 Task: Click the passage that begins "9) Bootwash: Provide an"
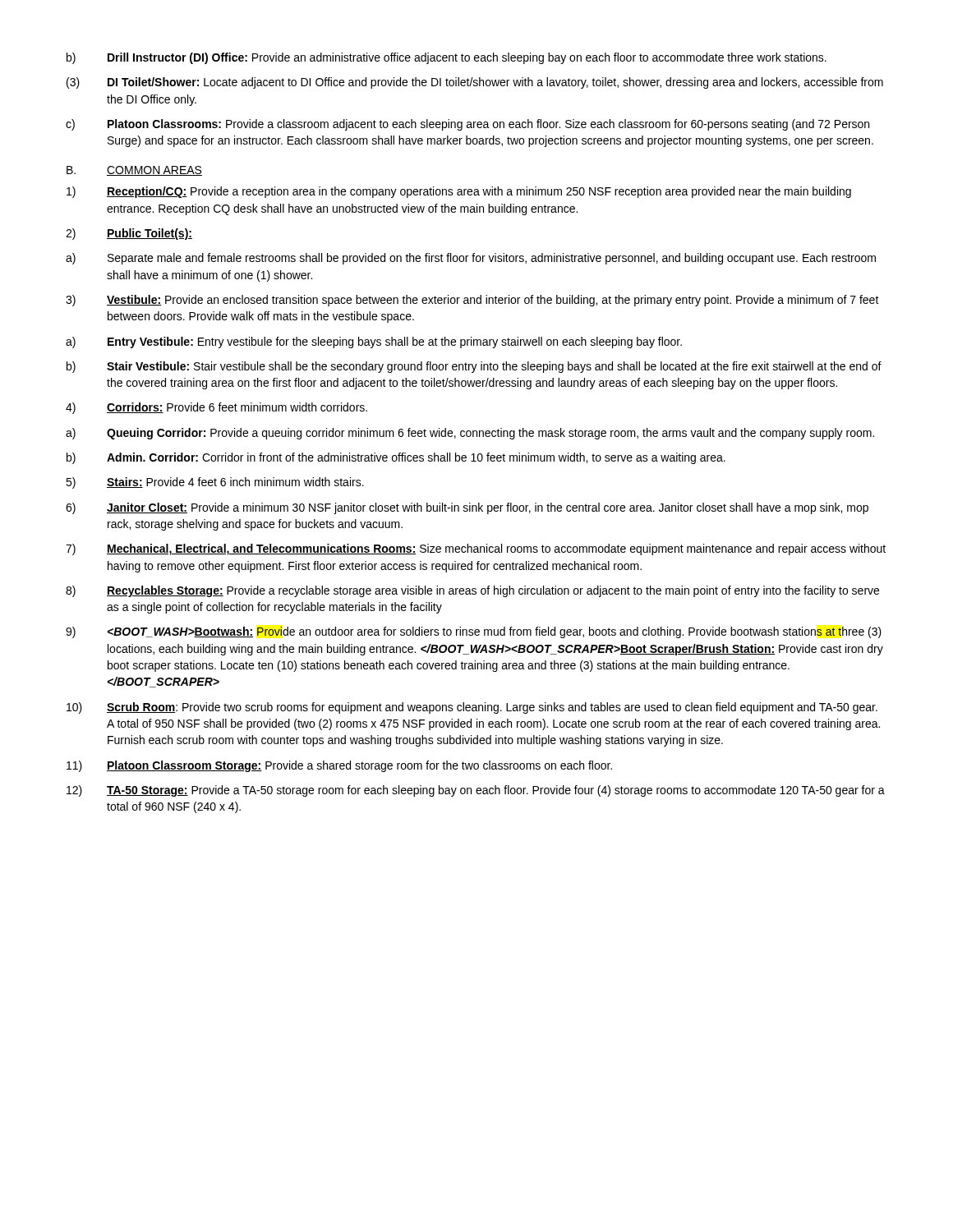(x=476, y=657)
